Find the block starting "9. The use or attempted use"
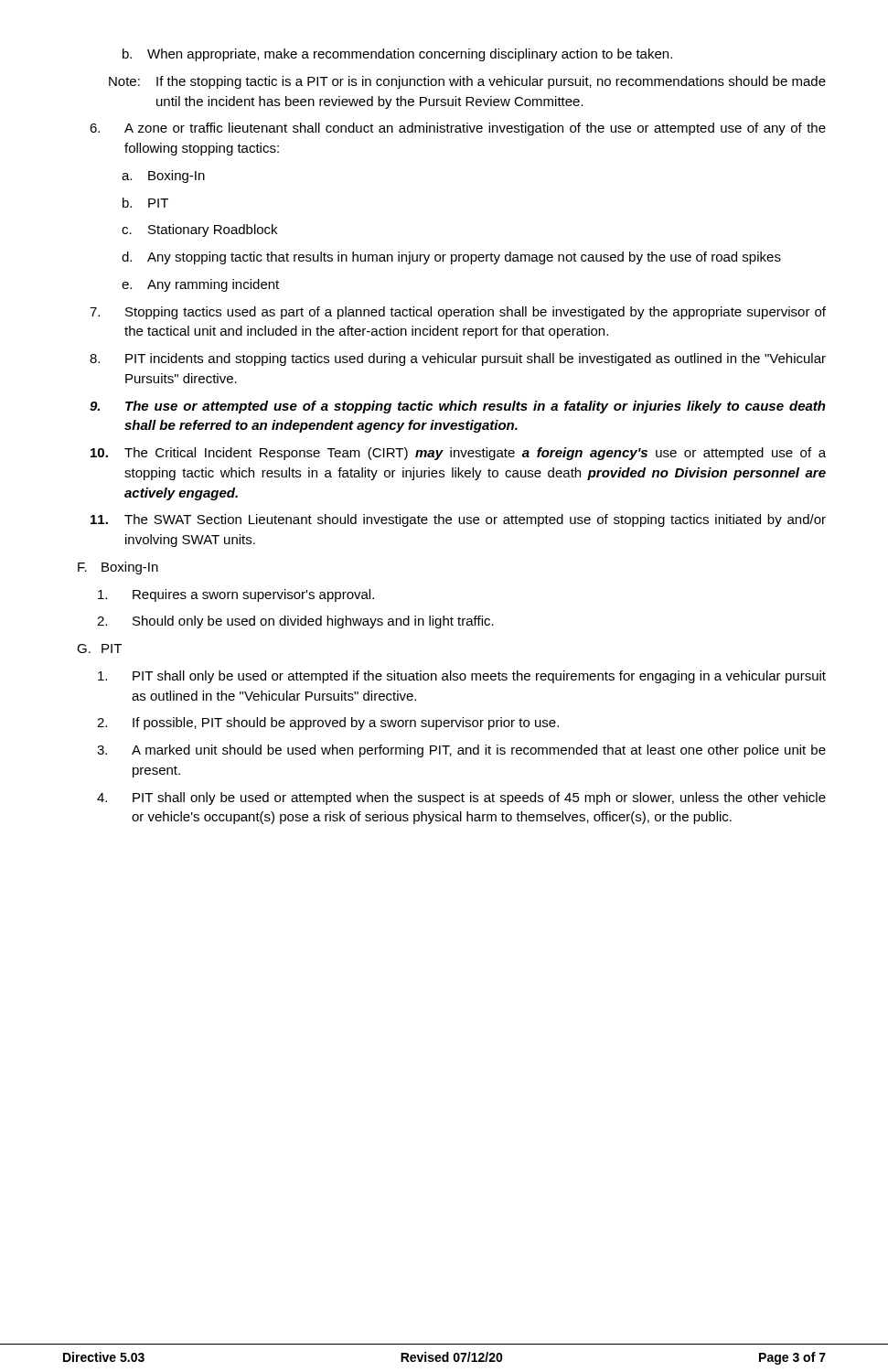Screen dimensions: 1372x888 (x=458, y=415)
